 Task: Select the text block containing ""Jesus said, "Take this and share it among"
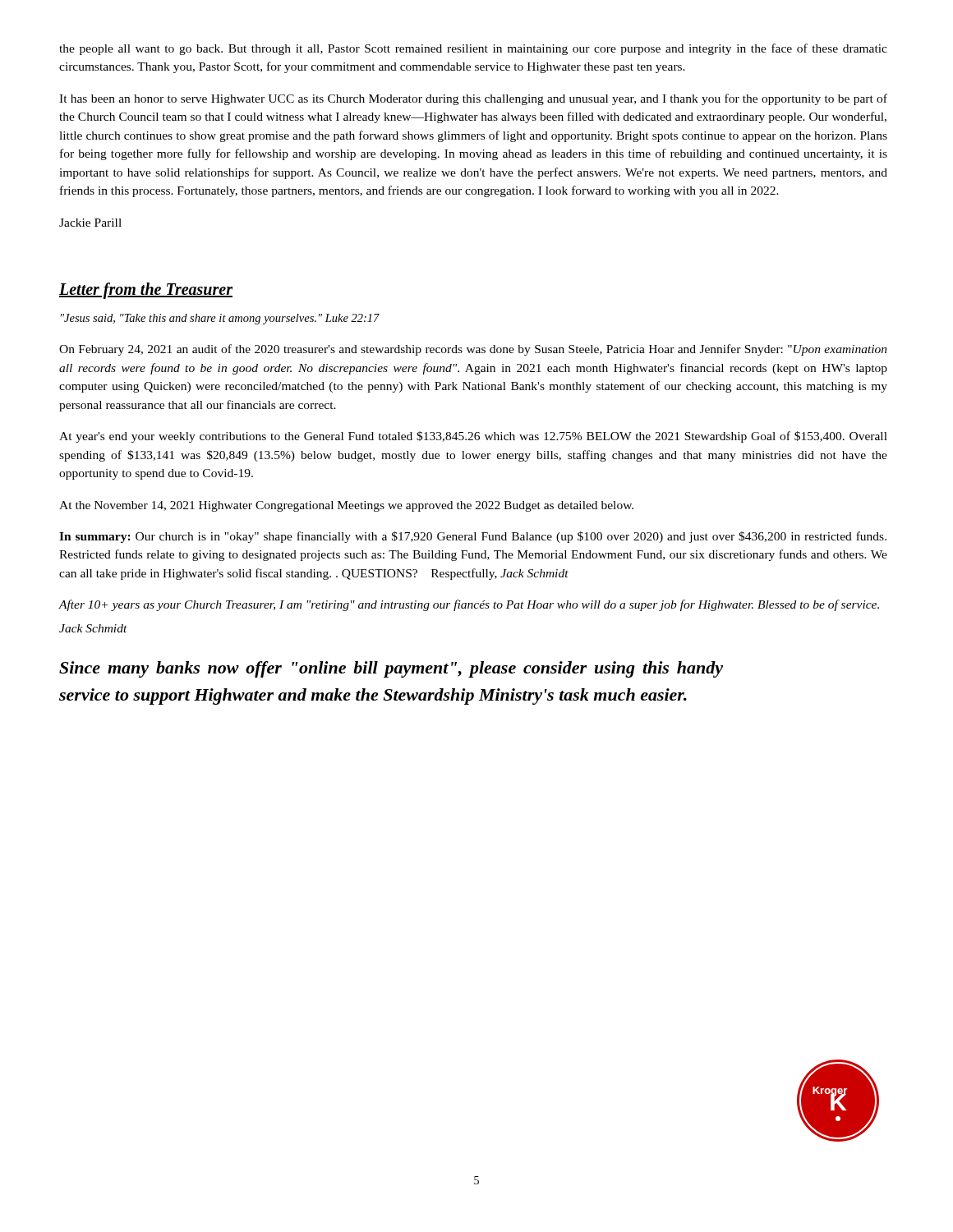point(219,318)
